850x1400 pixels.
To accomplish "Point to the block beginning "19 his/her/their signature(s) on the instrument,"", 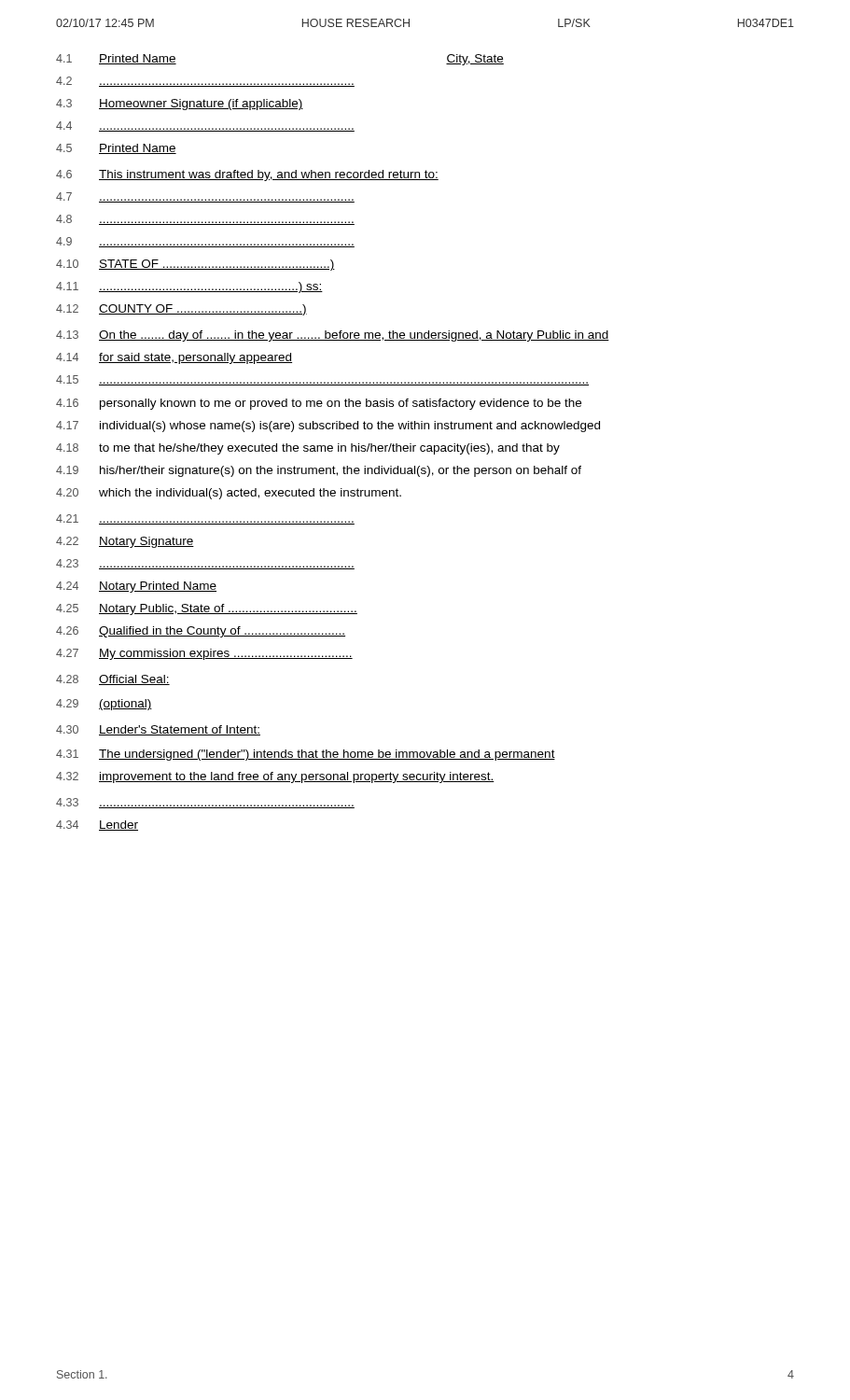I will point(425,470).
